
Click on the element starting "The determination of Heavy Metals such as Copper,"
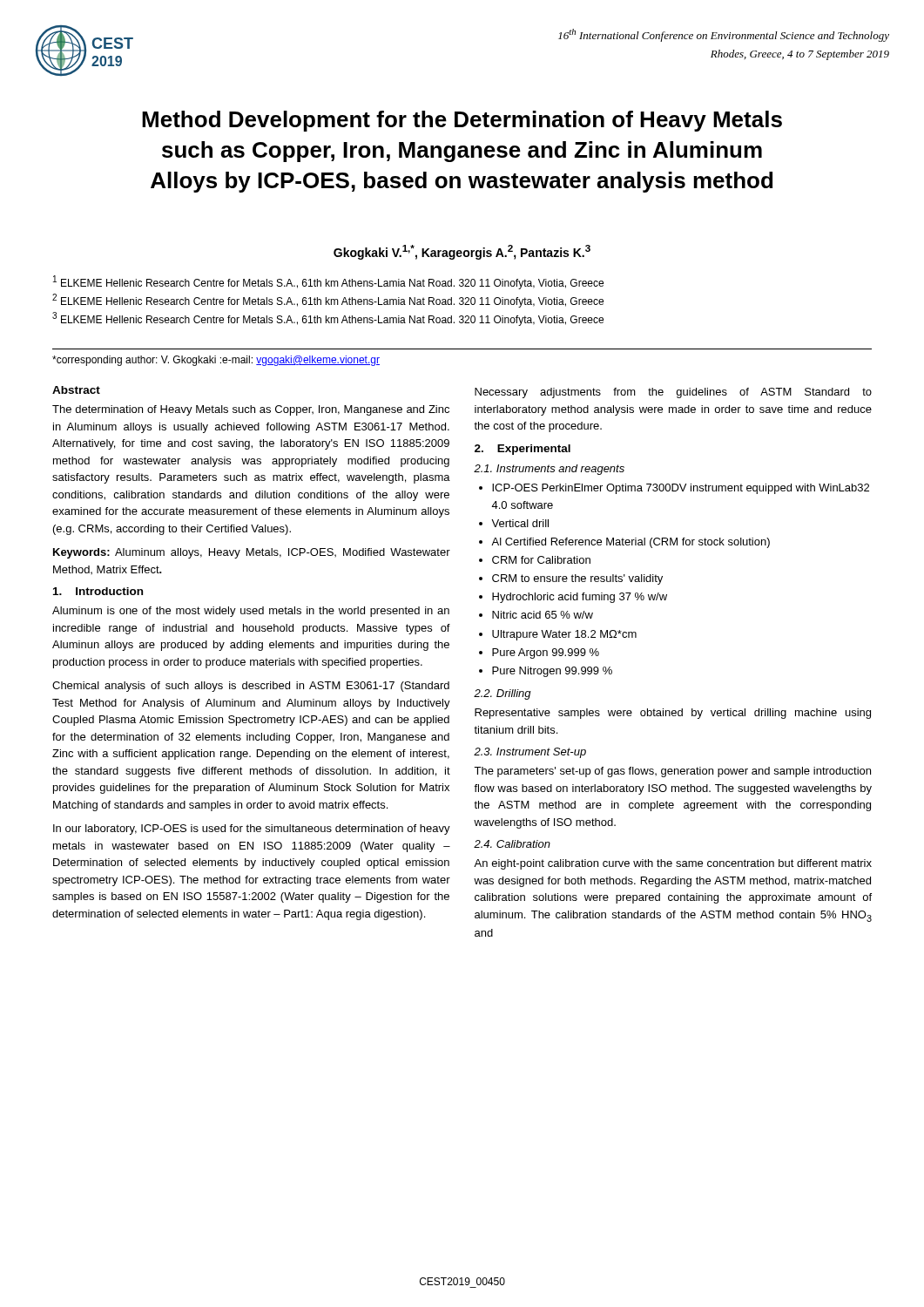point(251,469)
